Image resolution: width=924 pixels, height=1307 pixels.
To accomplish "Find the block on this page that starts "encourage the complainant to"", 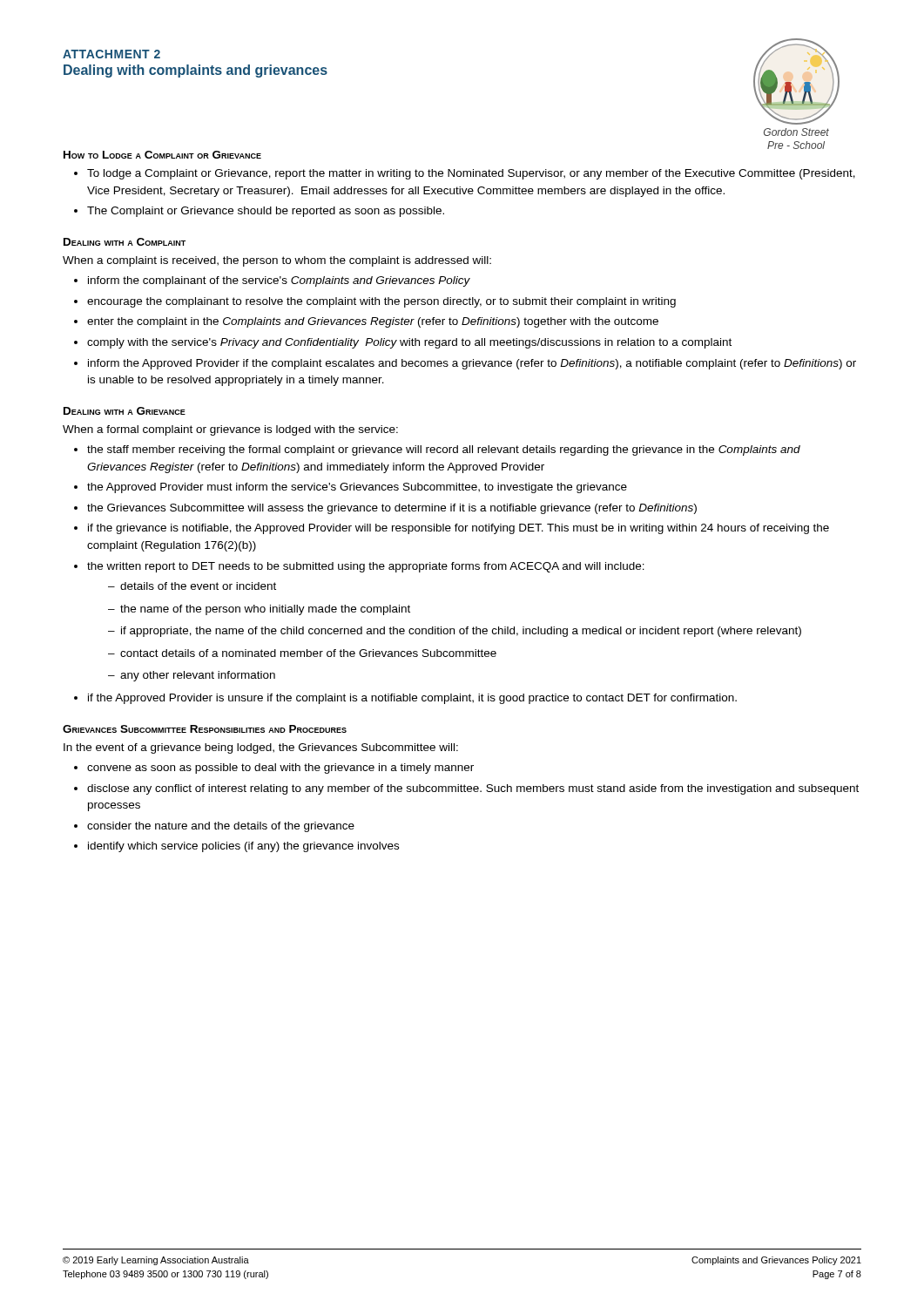I will click(382, 301).
